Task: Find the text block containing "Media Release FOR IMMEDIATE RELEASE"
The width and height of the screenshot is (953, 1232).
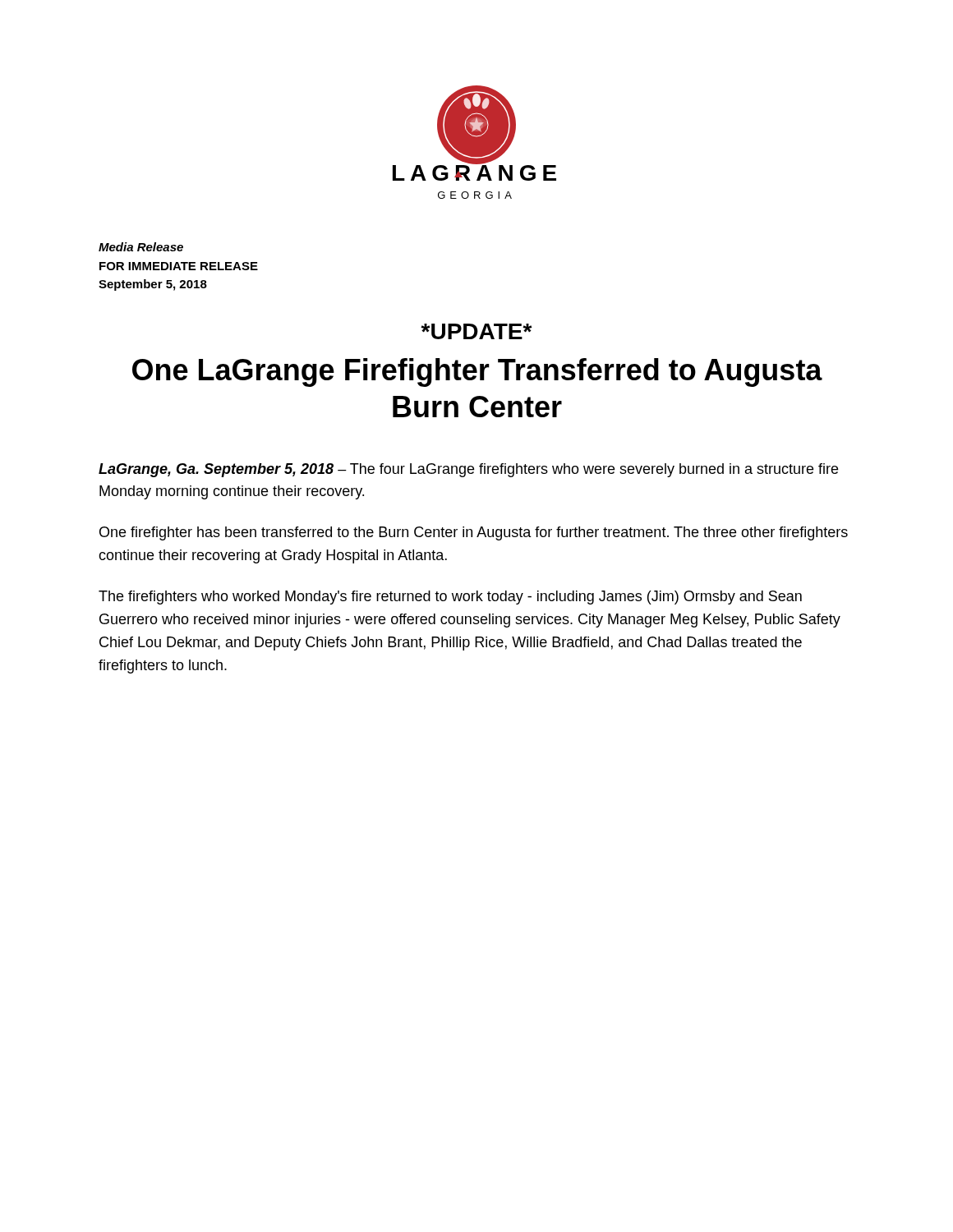Action: pos(141,247)
